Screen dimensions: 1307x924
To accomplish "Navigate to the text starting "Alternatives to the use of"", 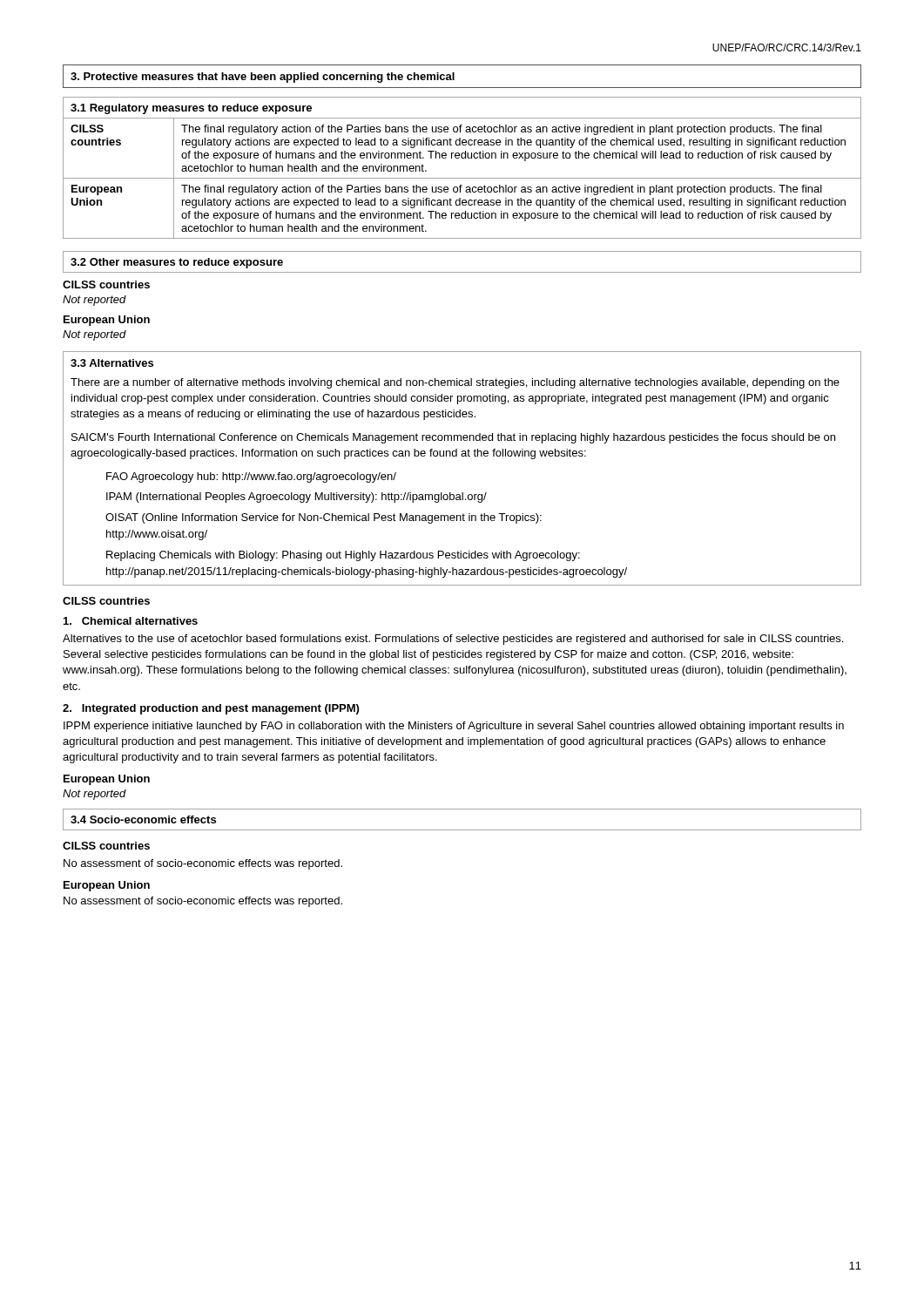I will coord(455,662).
